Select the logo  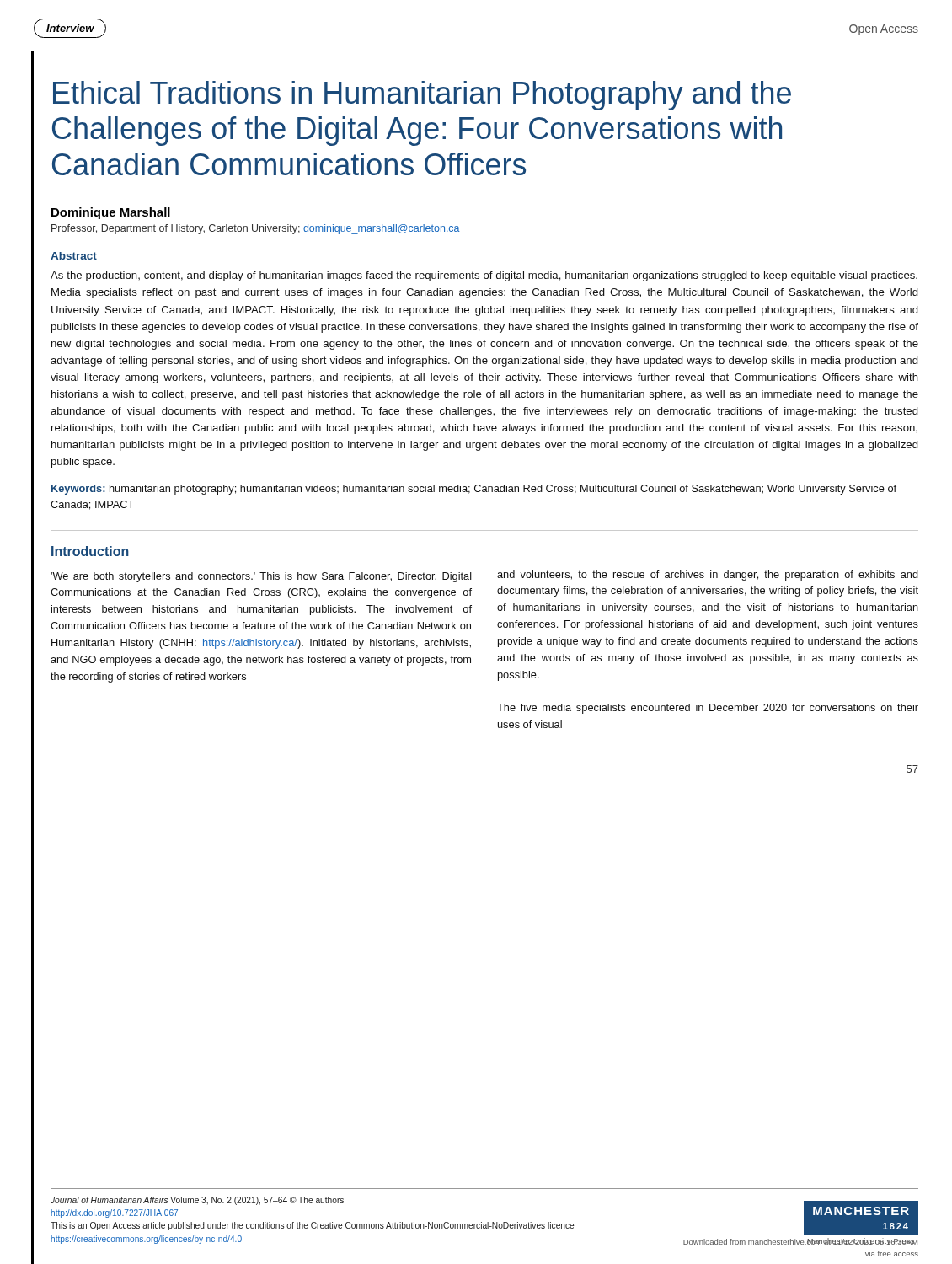pyautogui.click(x=861, y=1223)
